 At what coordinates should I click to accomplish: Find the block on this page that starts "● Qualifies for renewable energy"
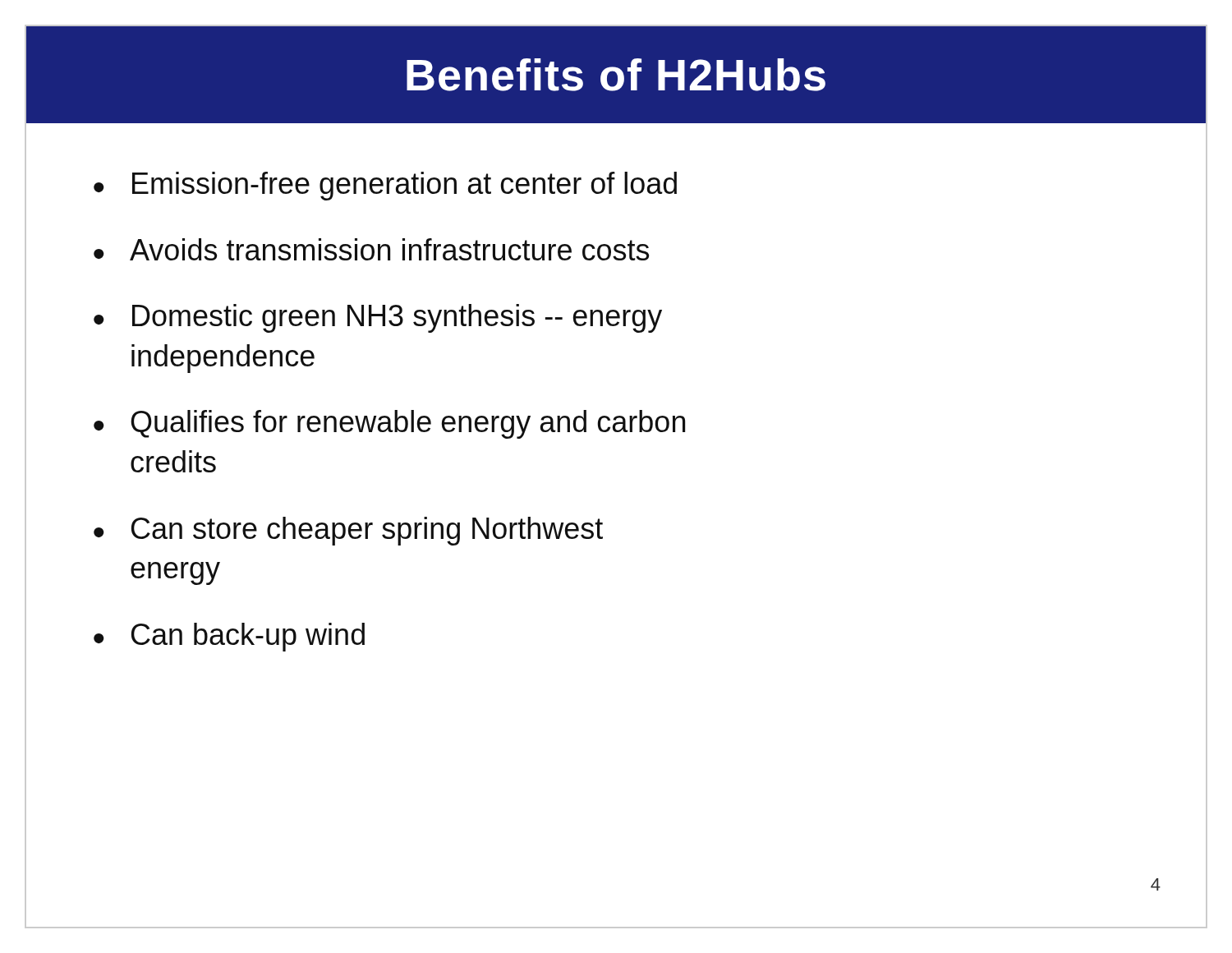click(616, 443)
